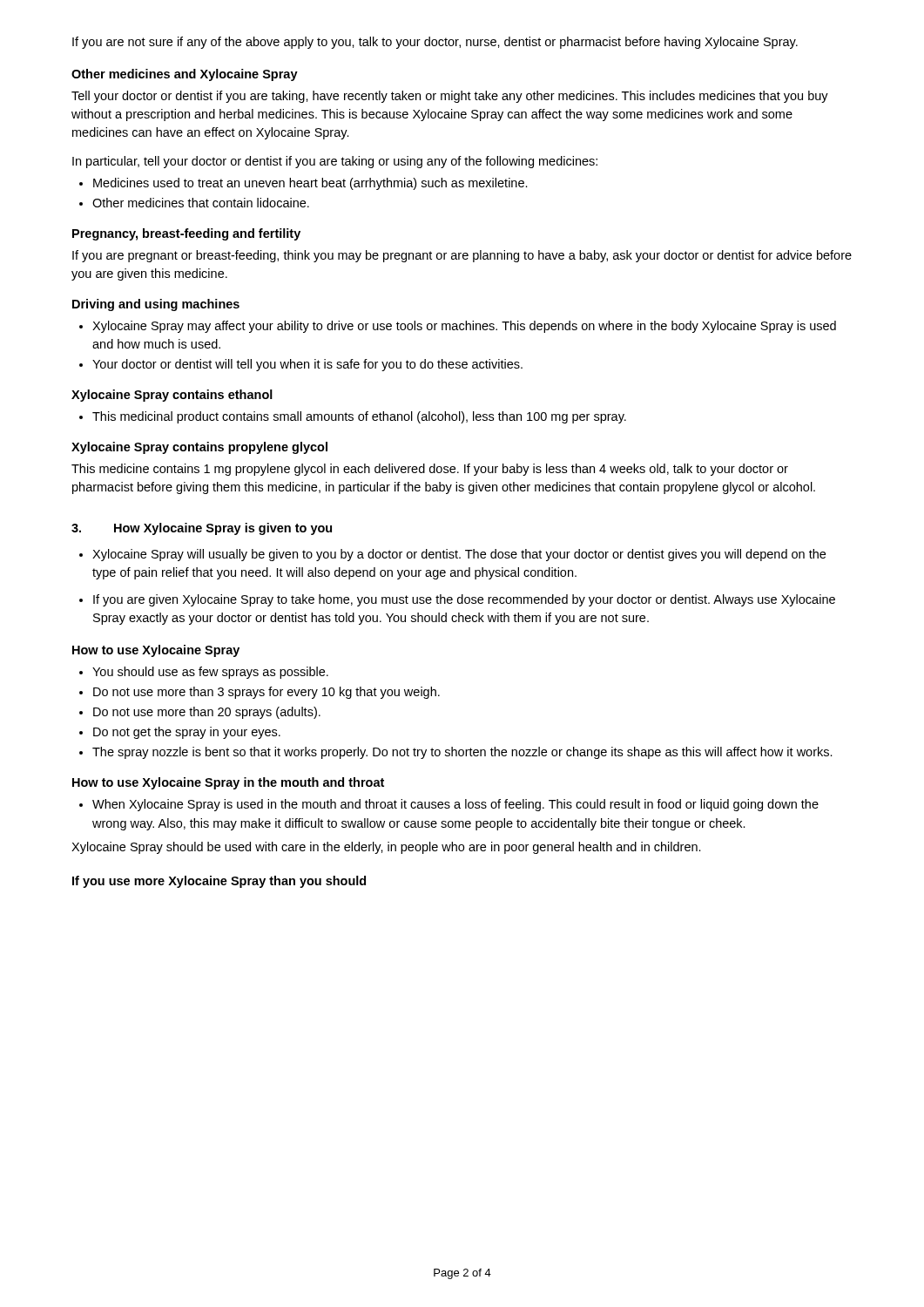Navigate to the block starting "Xylocaine Spray contains ethanol"
Image resolution: width=924 pixels, height=1307 pixels.
[x=172, y=395]
